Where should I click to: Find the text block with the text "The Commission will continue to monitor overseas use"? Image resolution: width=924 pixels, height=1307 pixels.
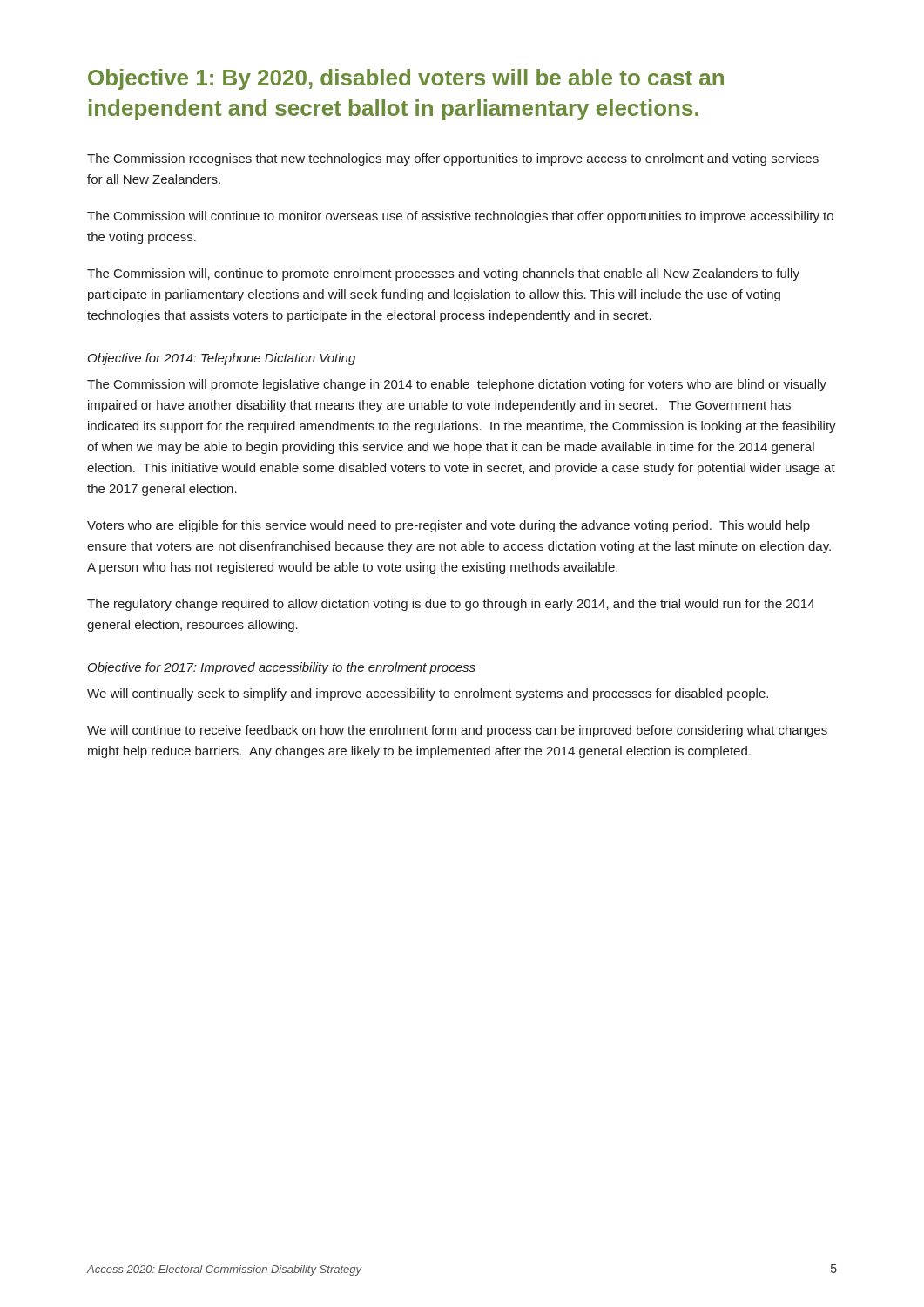click(x=461, y=226)
